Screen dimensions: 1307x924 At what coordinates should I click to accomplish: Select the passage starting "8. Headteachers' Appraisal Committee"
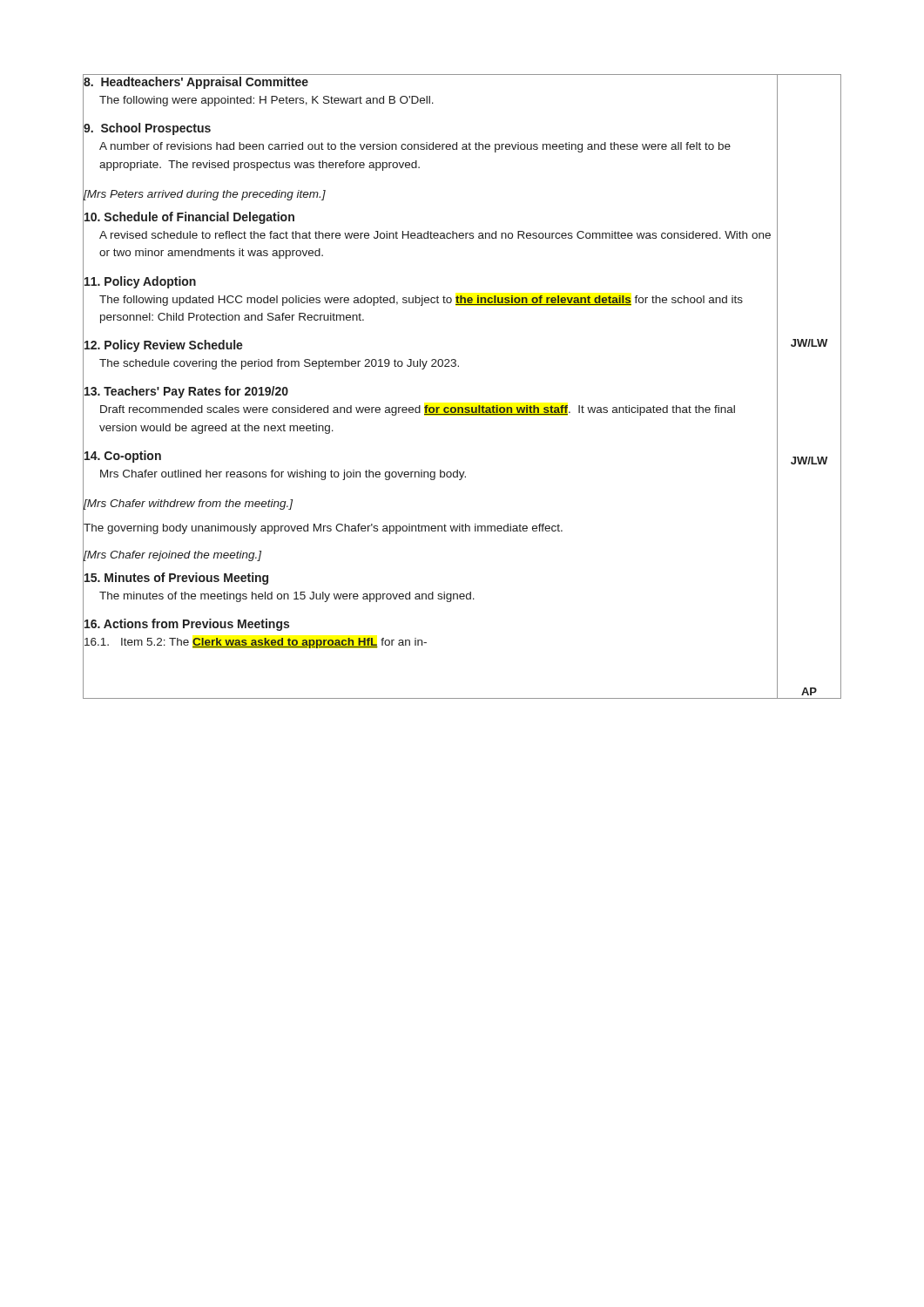[430, 92]
